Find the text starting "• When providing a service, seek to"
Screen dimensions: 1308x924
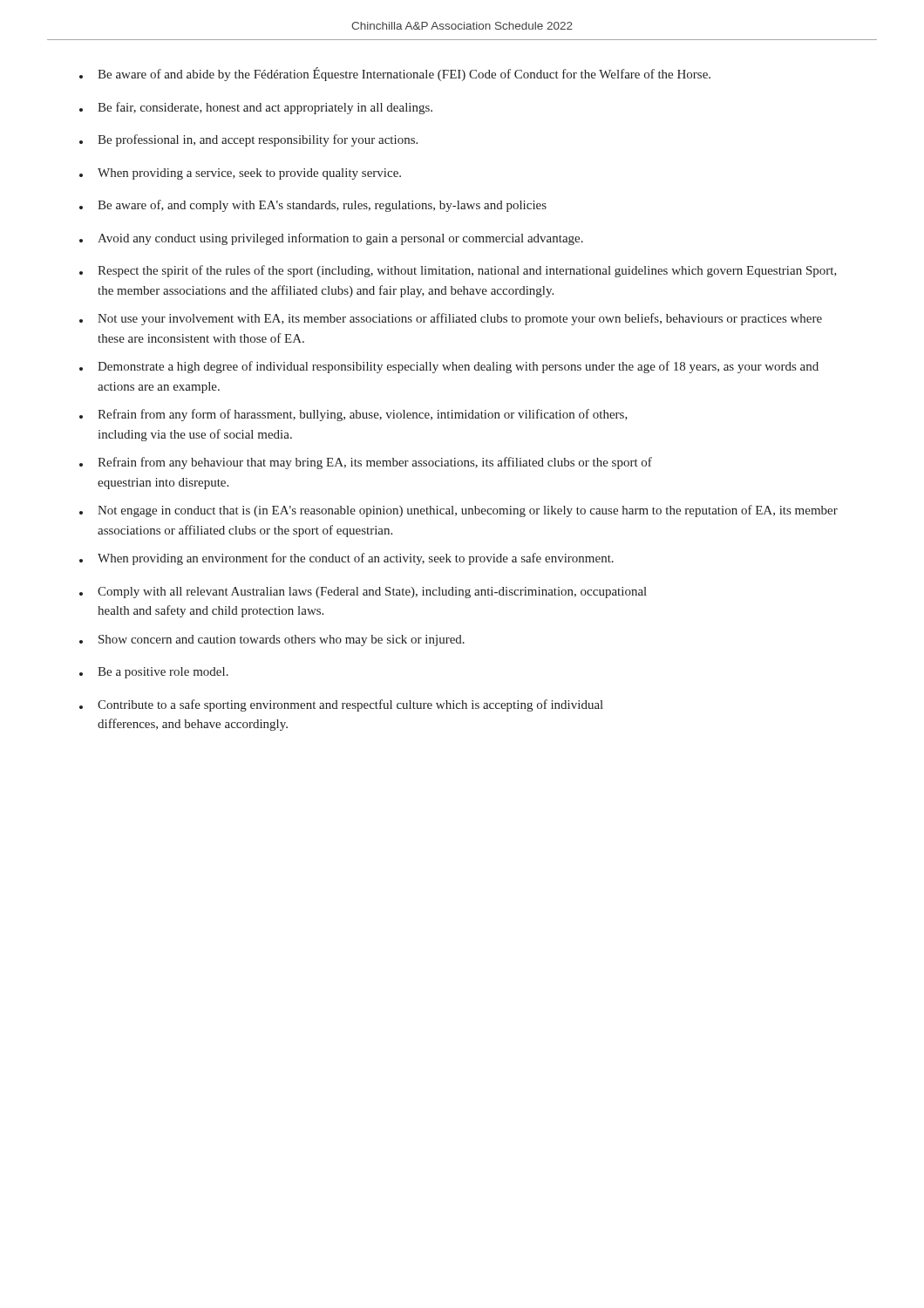[240, 174]
